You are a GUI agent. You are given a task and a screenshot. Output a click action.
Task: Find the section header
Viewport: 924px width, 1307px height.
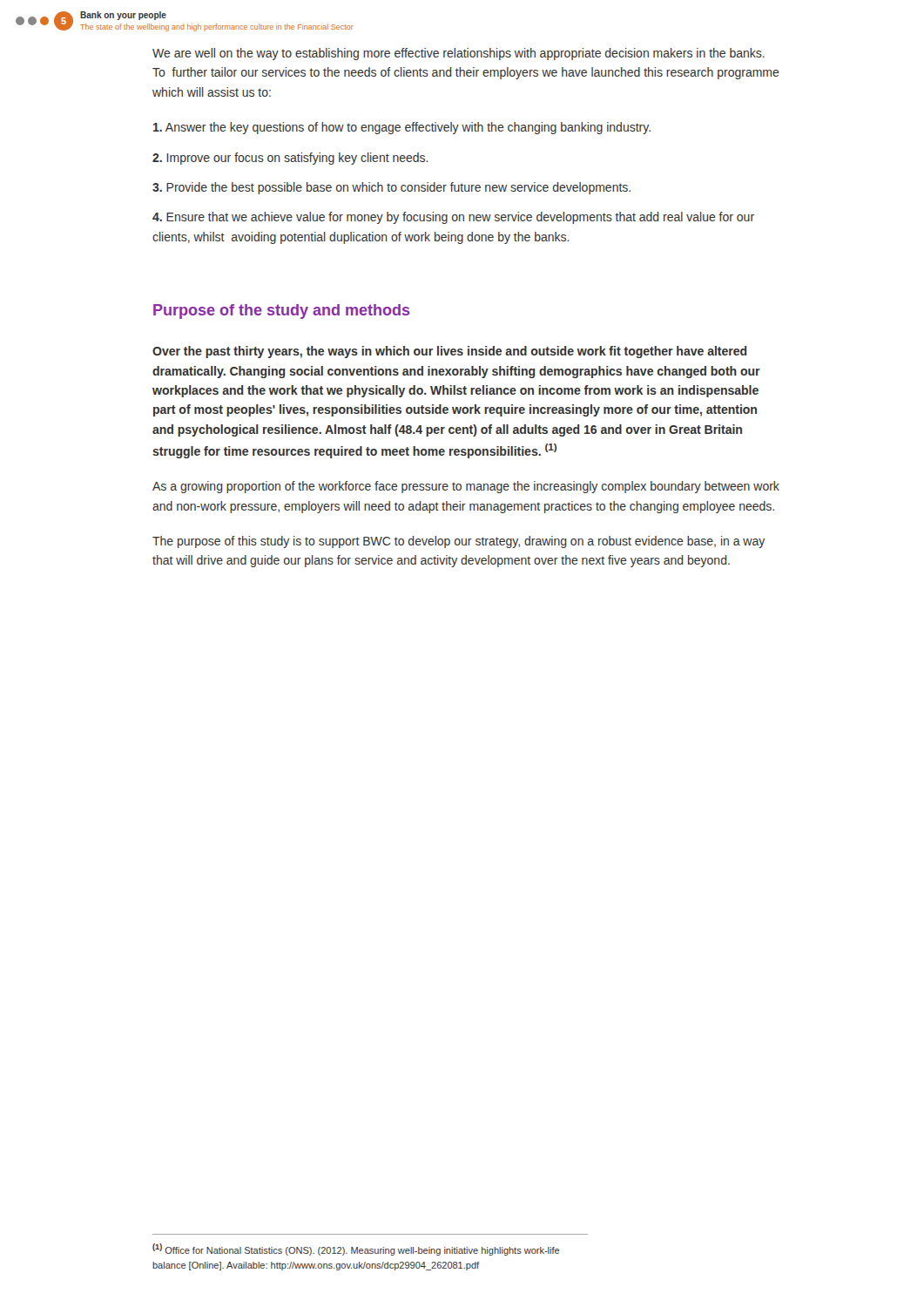(x=281, y=310)
